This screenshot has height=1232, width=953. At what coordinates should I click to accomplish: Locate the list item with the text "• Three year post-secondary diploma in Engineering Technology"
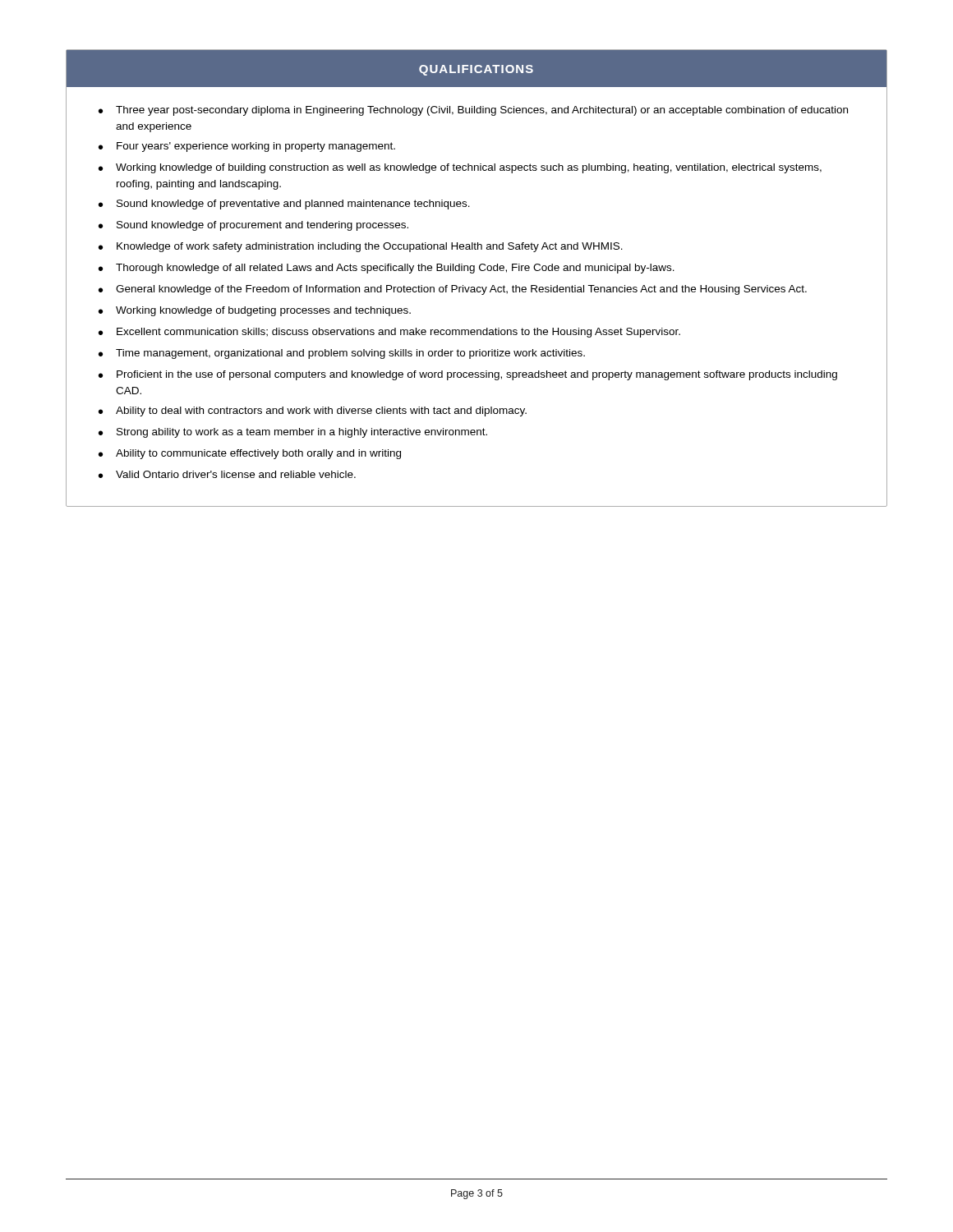[x=476, y=118]
